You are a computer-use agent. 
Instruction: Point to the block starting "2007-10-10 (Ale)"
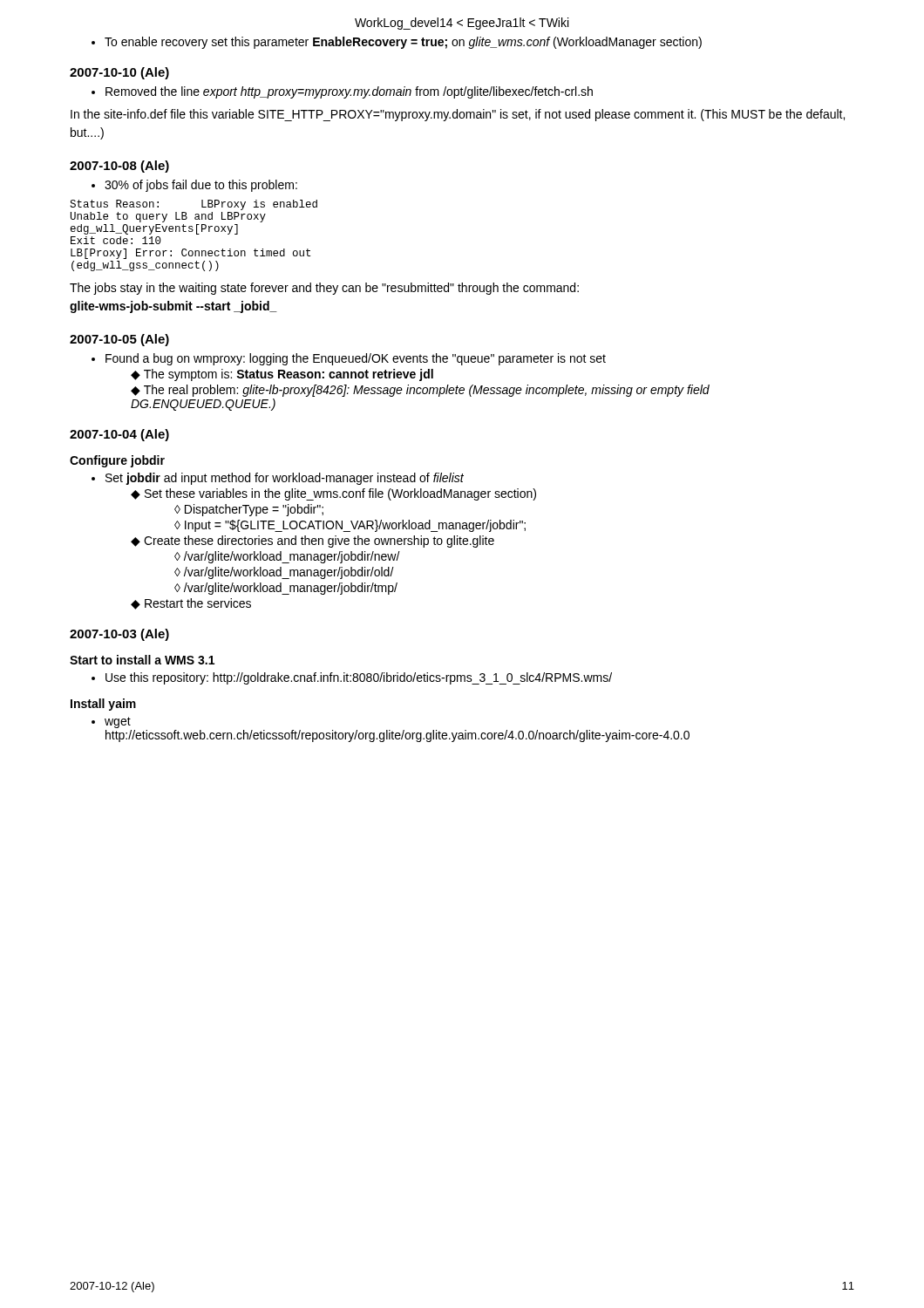pyautogui.click(x=119, y=73)
